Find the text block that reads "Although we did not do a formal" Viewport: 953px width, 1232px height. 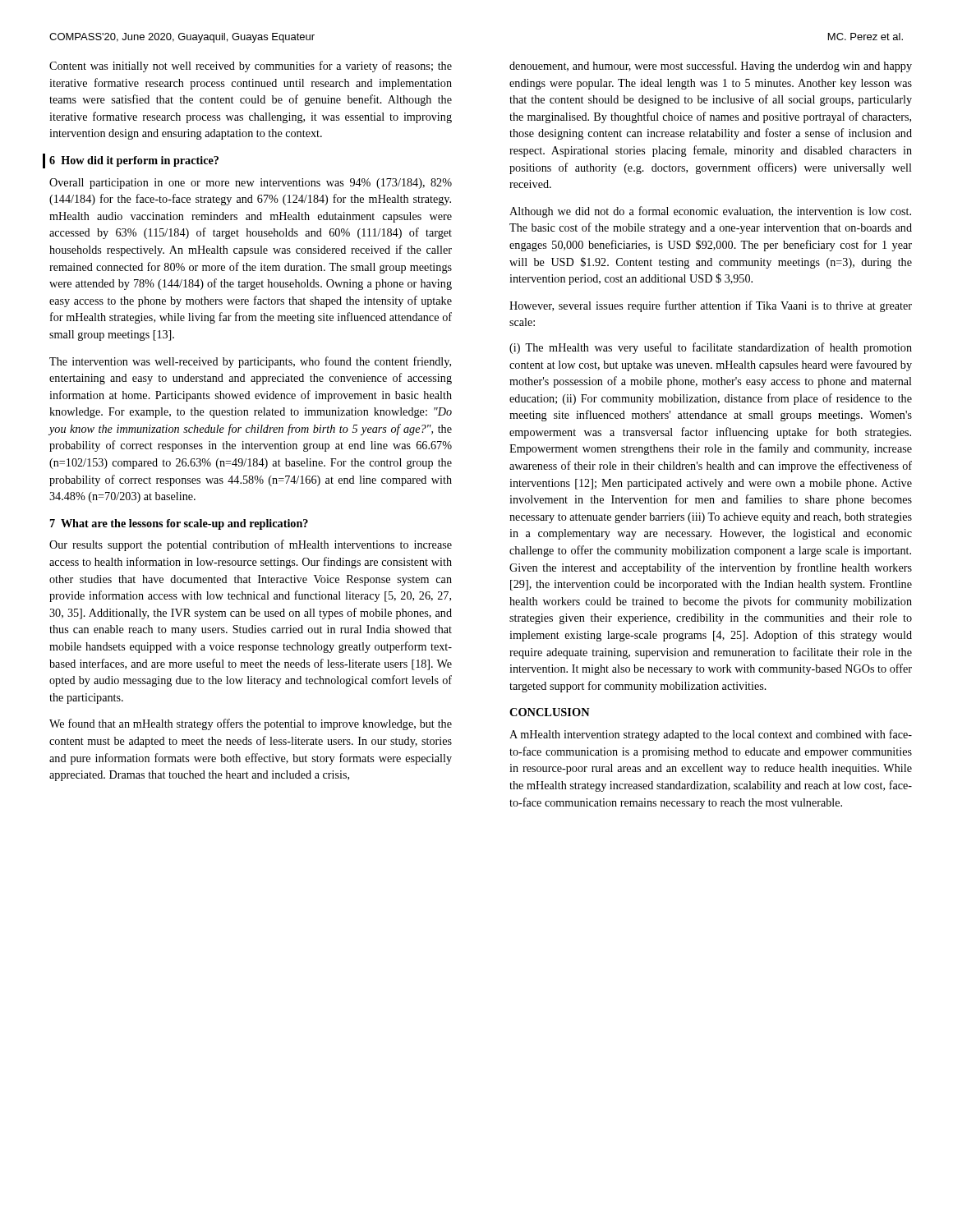[x=711, y=245]
